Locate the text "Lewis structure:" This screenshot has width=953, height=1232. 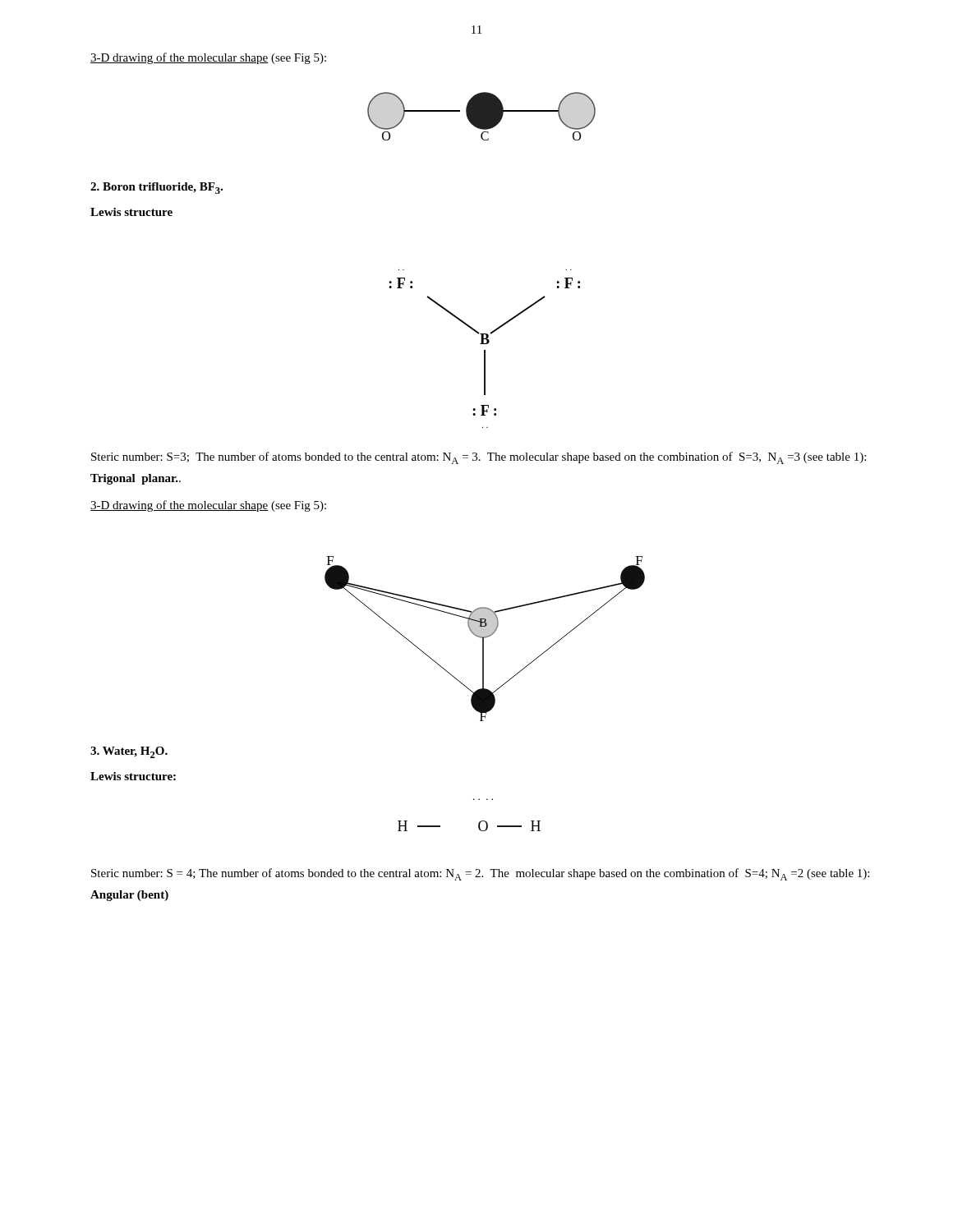coord(134,776)
